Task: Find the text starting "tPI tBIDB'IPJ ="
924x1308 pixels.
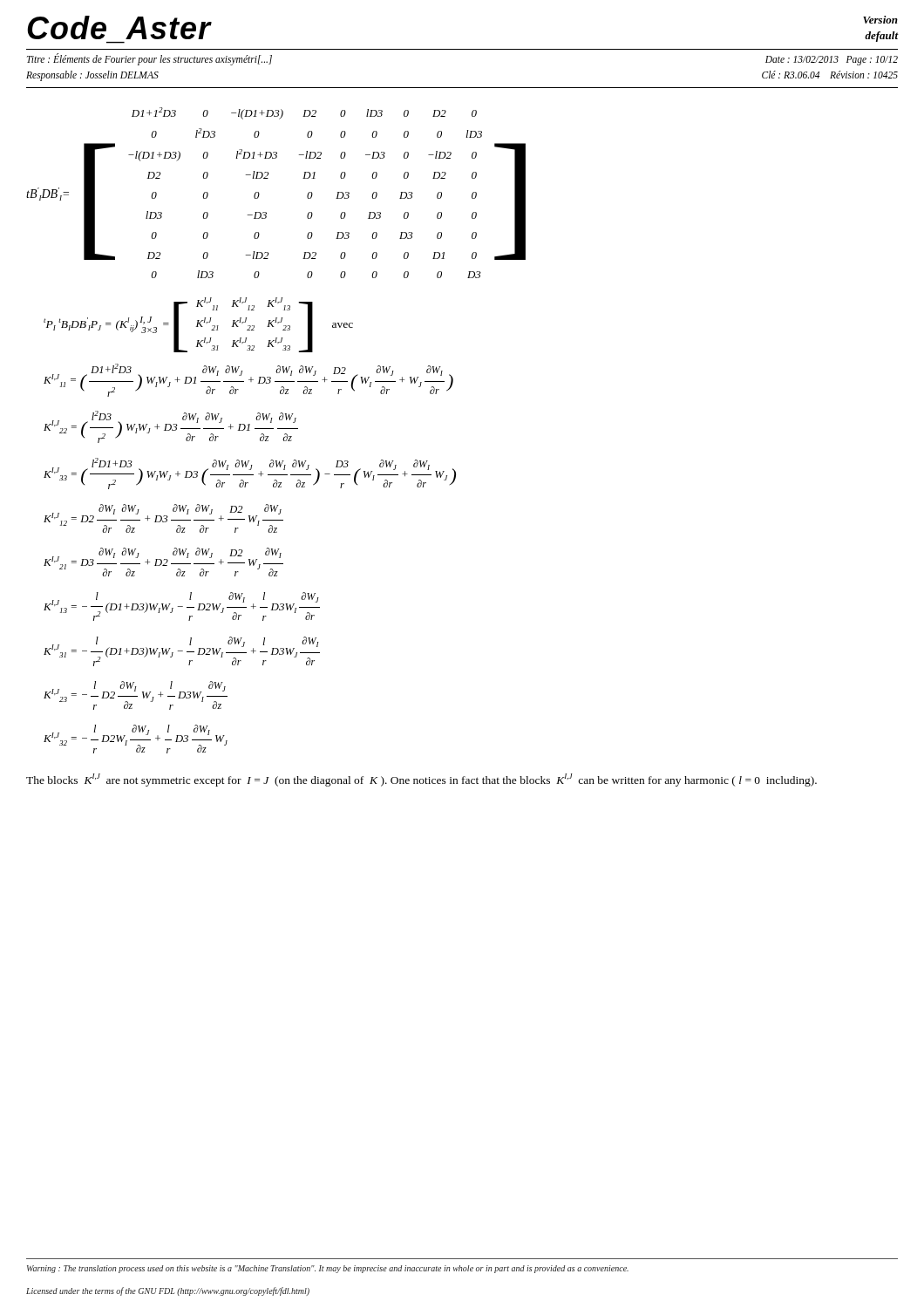Action: pyautogui.click(x=198, y=324)
